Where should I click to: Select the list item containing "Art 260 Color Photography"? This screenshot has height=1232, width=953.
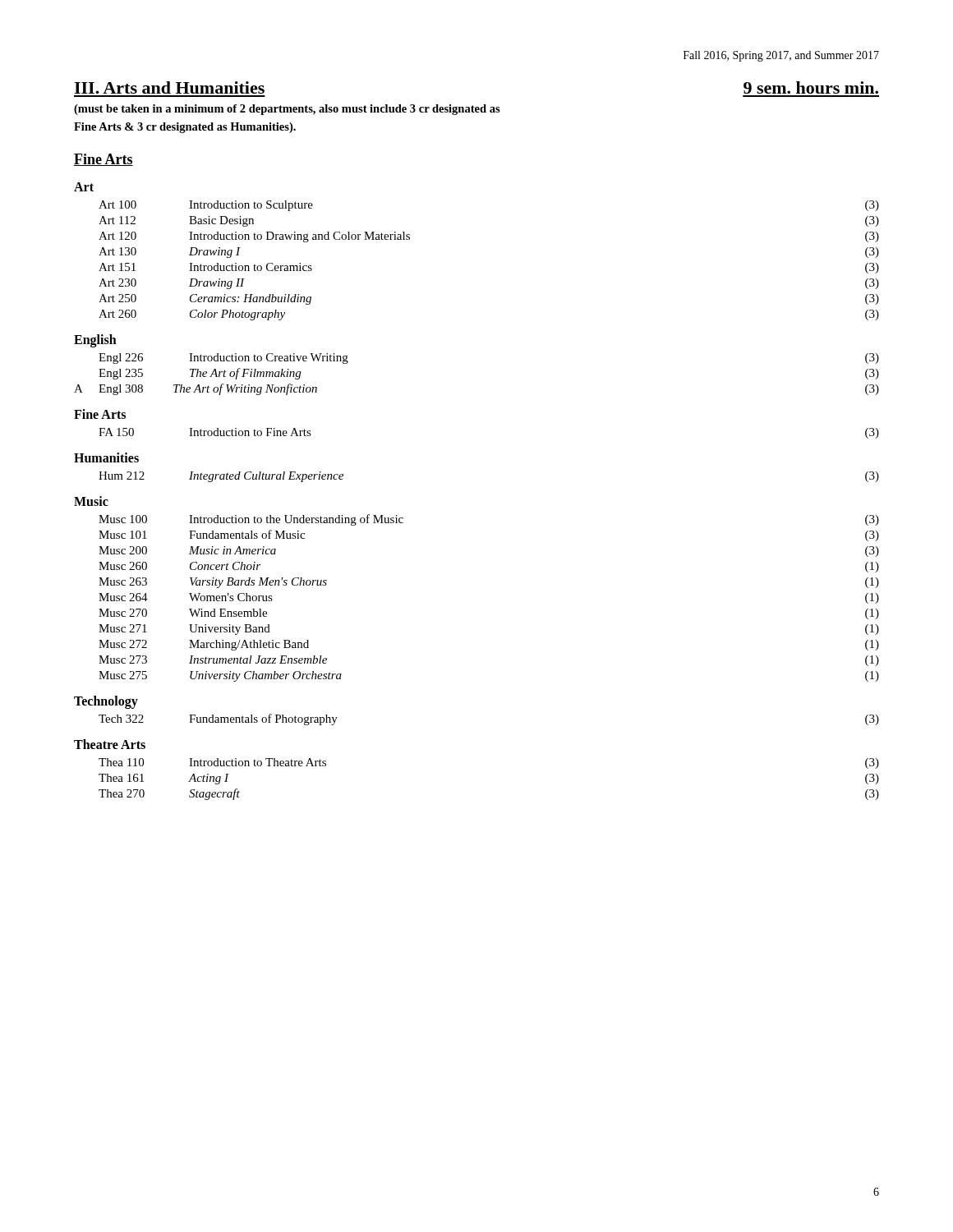tap(121, 315)
